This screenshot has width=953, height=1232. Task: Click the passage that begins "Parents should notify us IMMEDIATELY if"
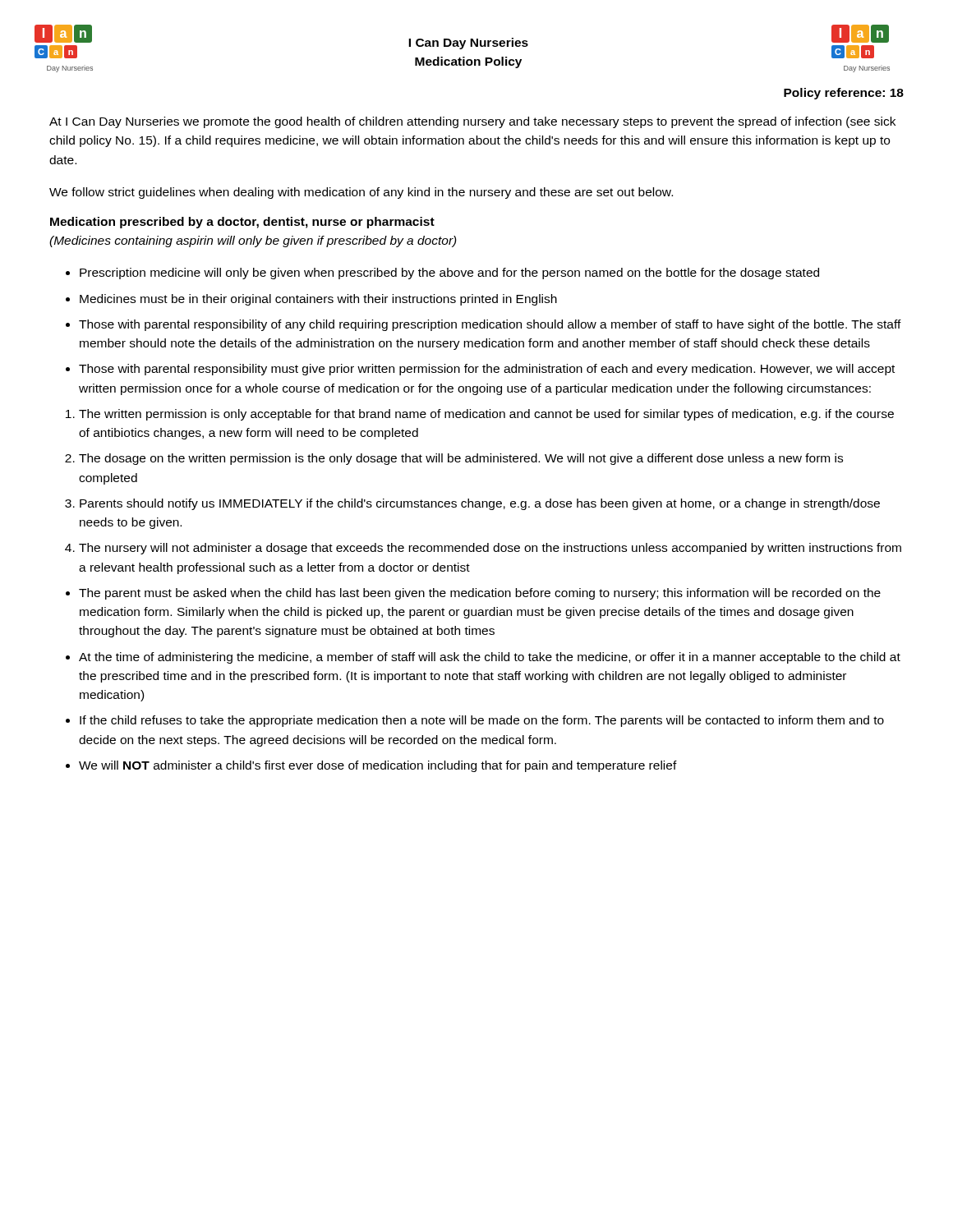[x=480, y=512]
